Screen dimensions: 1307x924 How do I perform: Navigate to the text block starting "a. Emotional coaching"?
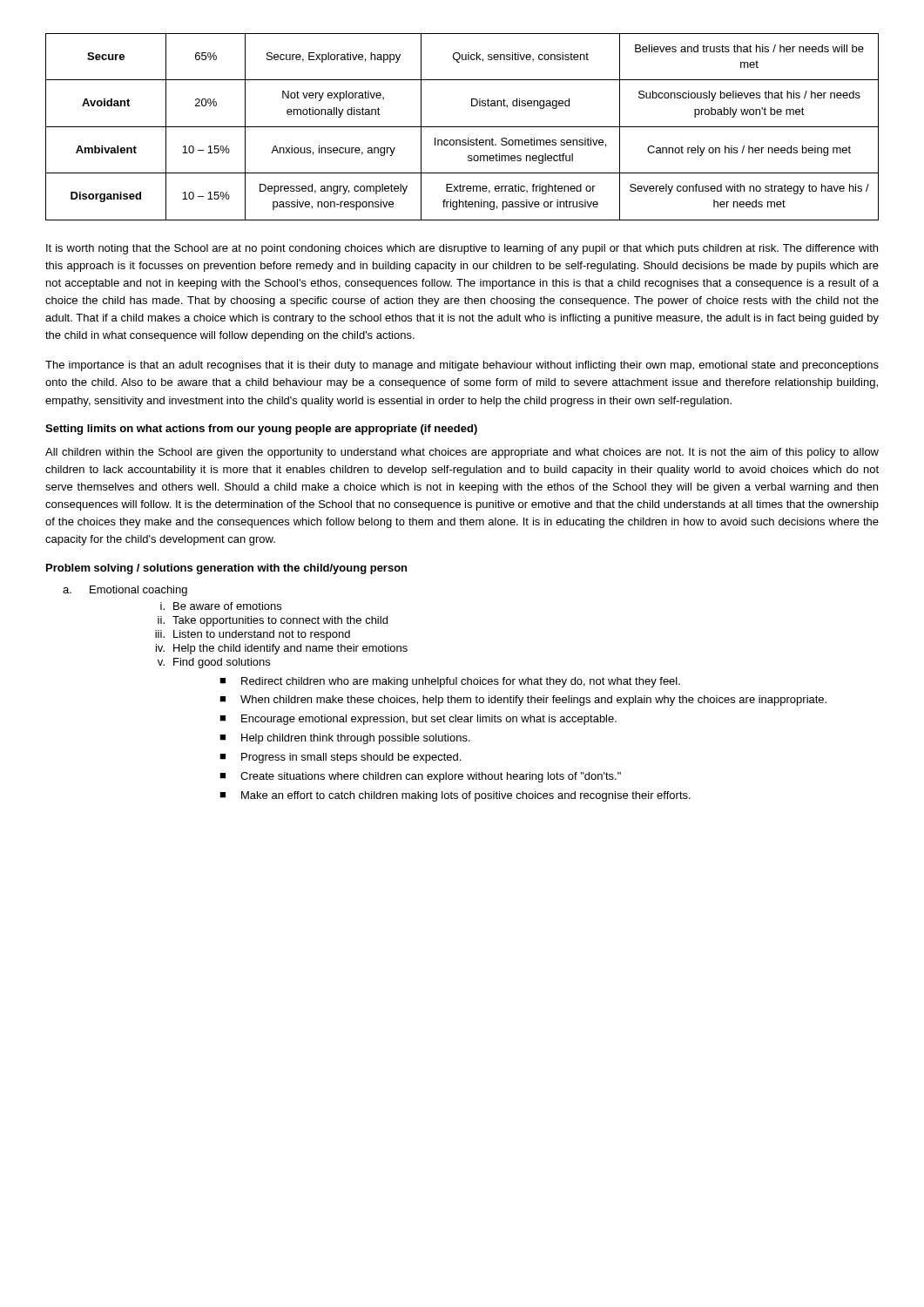[x=125, y=589]
